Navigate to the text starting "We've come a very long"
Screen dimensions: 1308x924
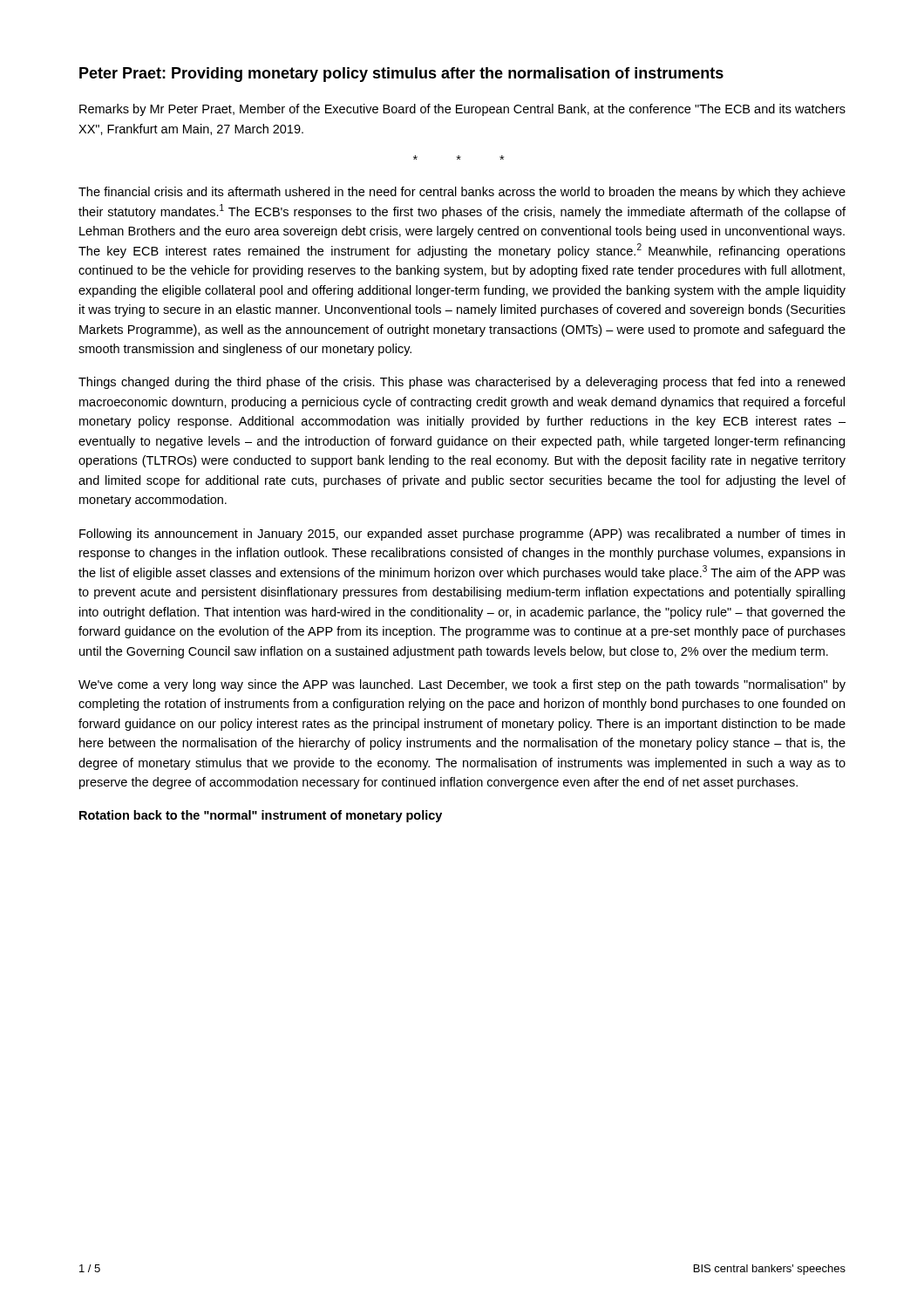point(462,734)
